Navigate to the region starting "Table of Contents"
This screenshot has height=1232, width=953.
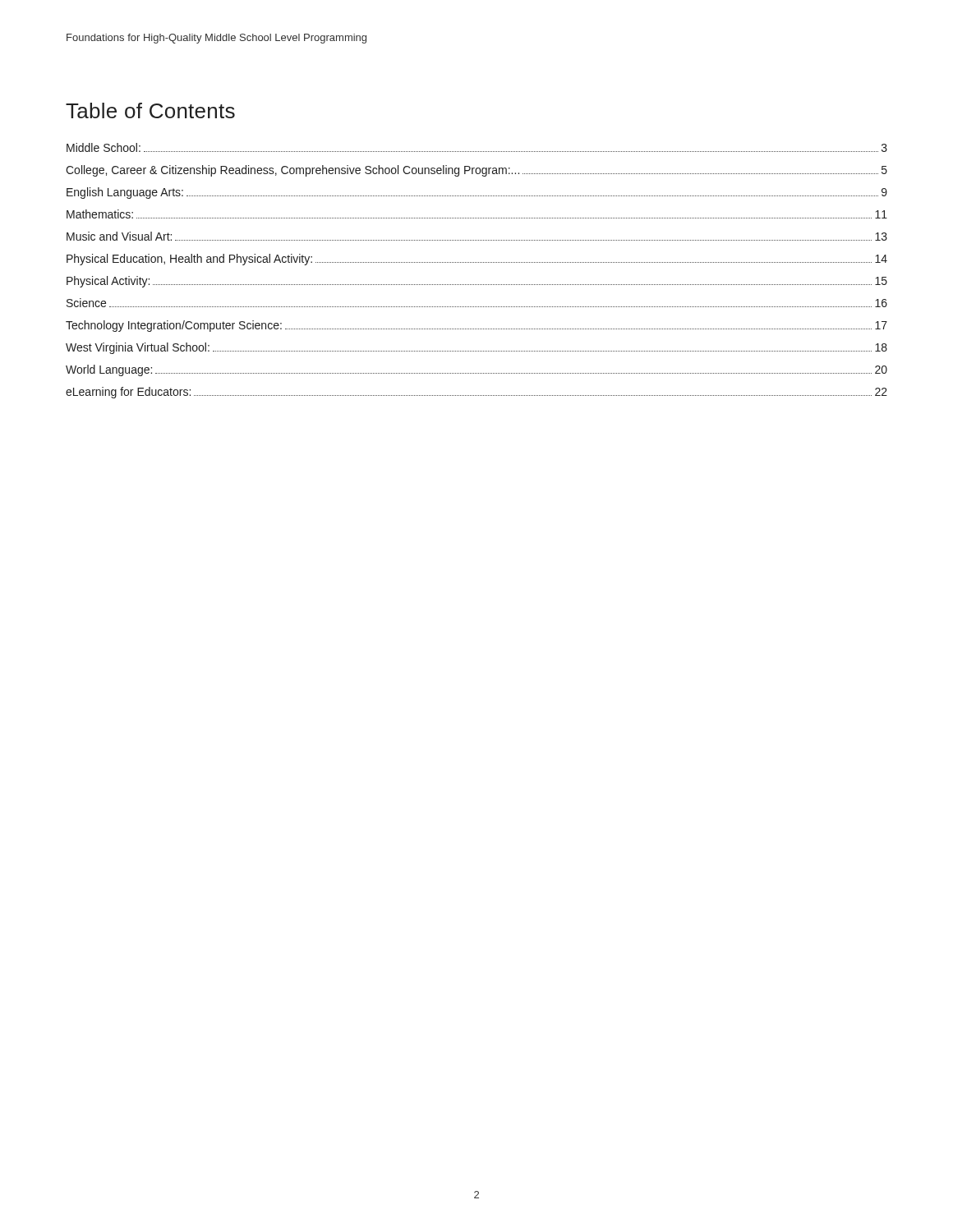(151, 111)
